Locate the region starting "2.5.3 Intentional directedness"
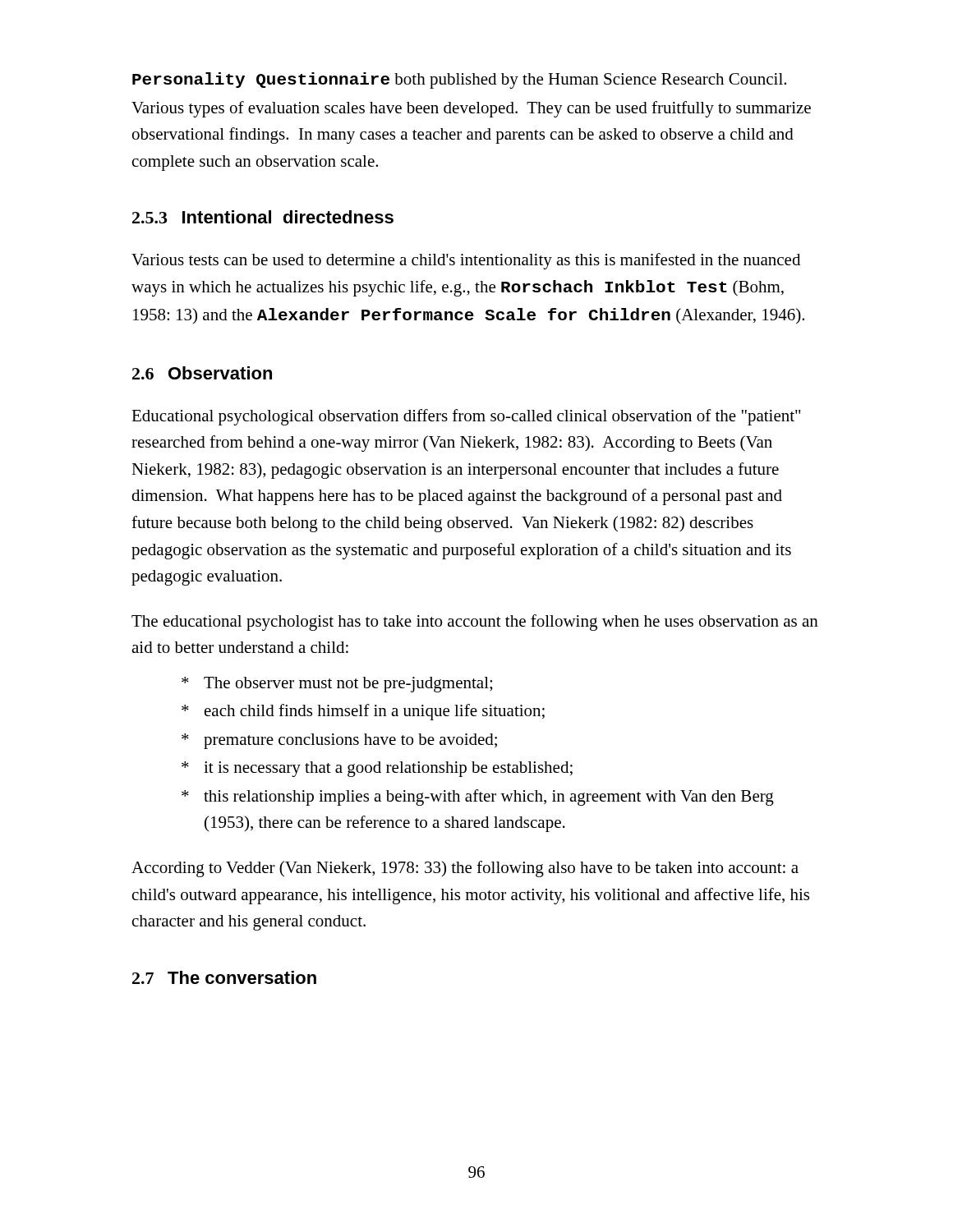953x1232 pixels. 263,217
